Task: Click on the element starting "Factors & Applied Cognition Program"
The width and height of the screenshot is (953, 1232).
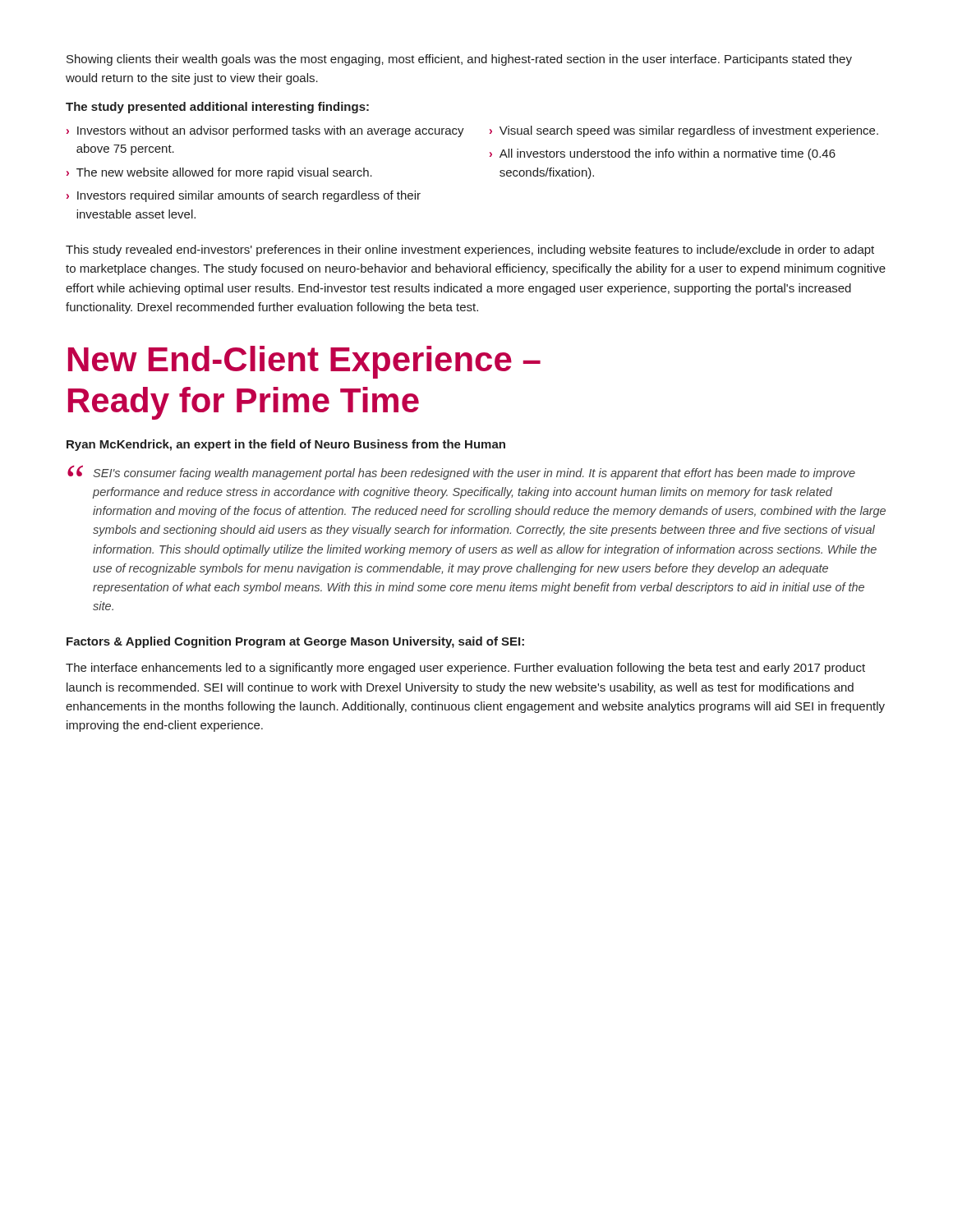Action: coord(295,641)
